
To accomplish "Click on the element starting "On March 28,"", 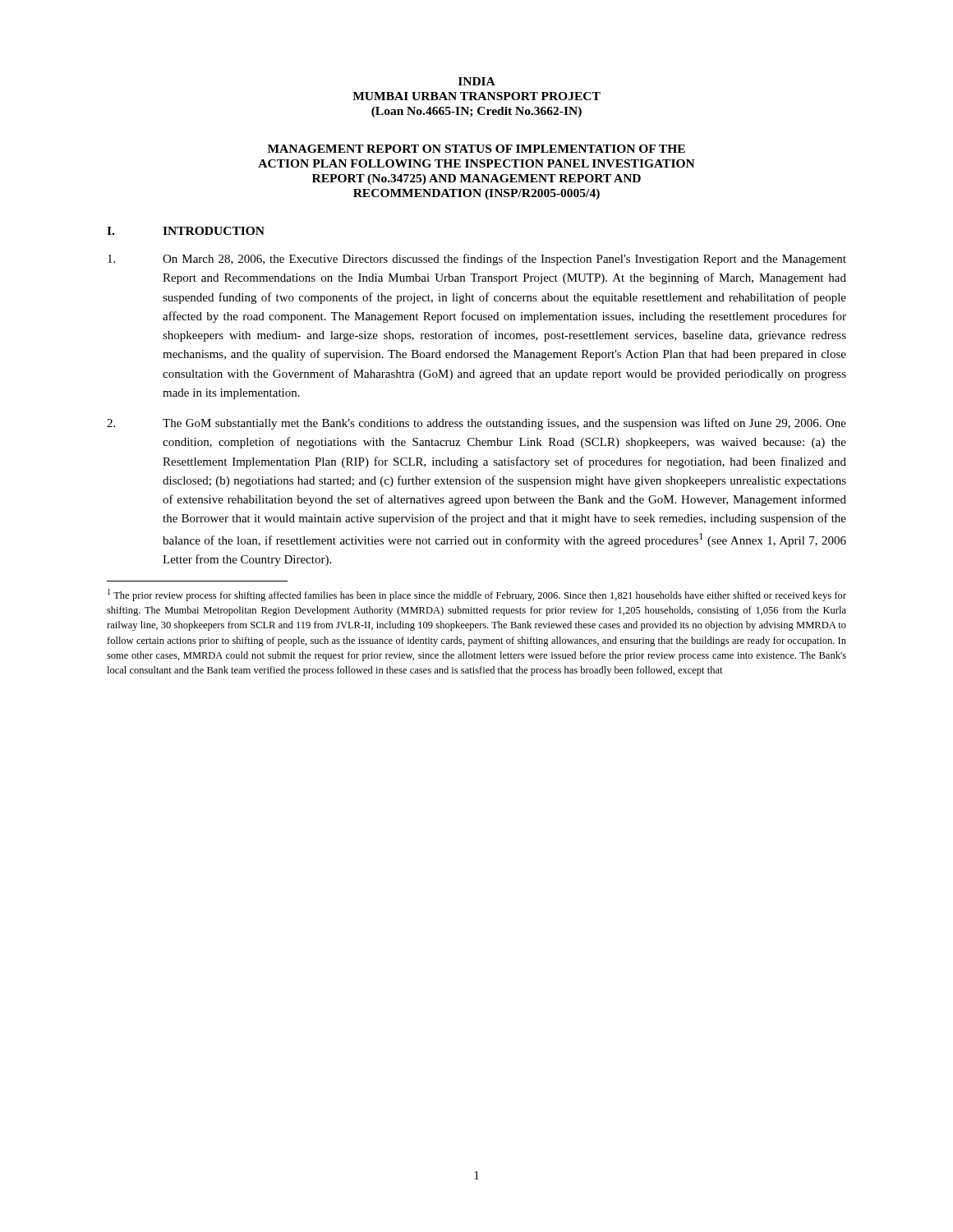I will [476, 326].
